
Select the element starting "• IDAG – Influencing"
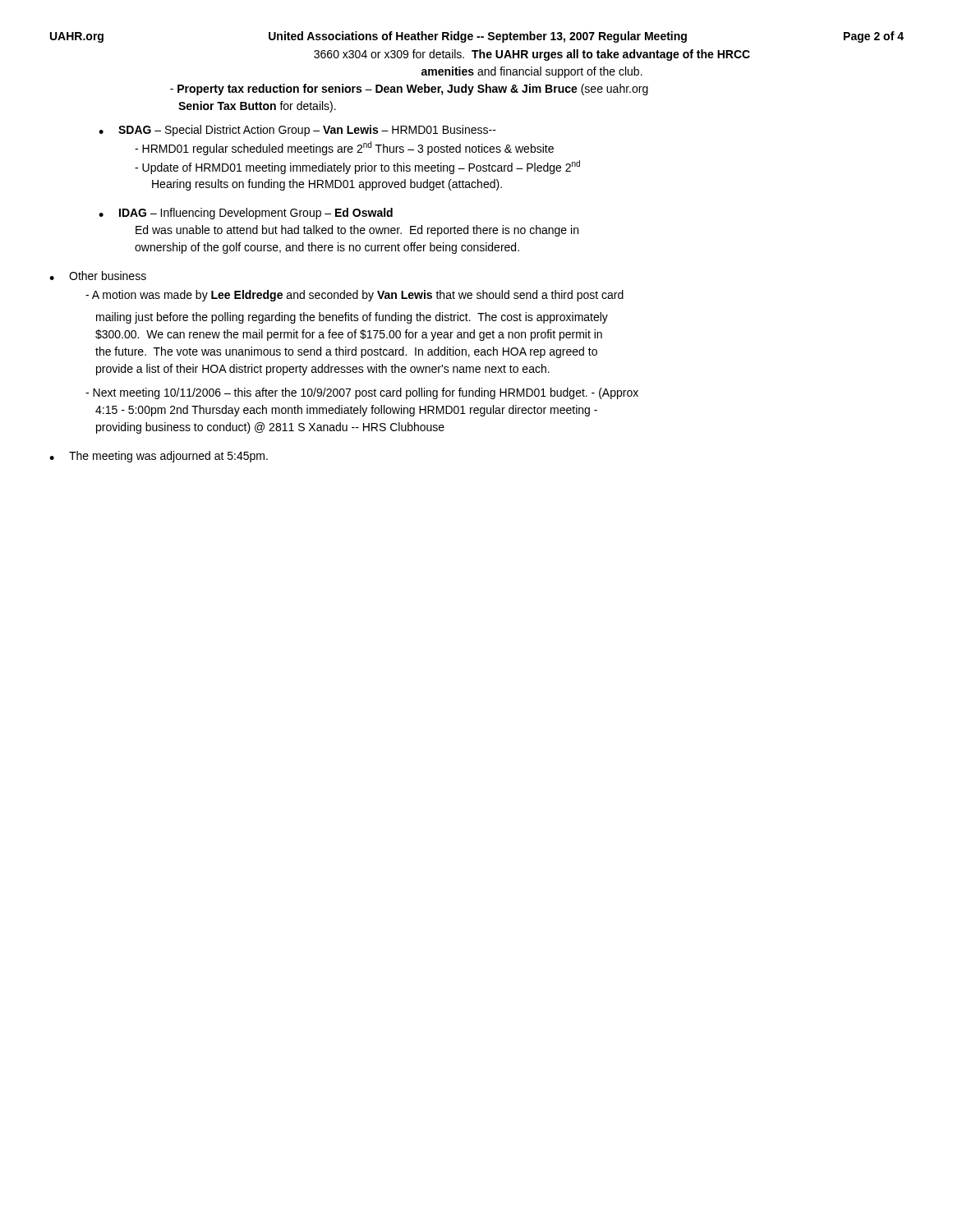tap(501, 231)
